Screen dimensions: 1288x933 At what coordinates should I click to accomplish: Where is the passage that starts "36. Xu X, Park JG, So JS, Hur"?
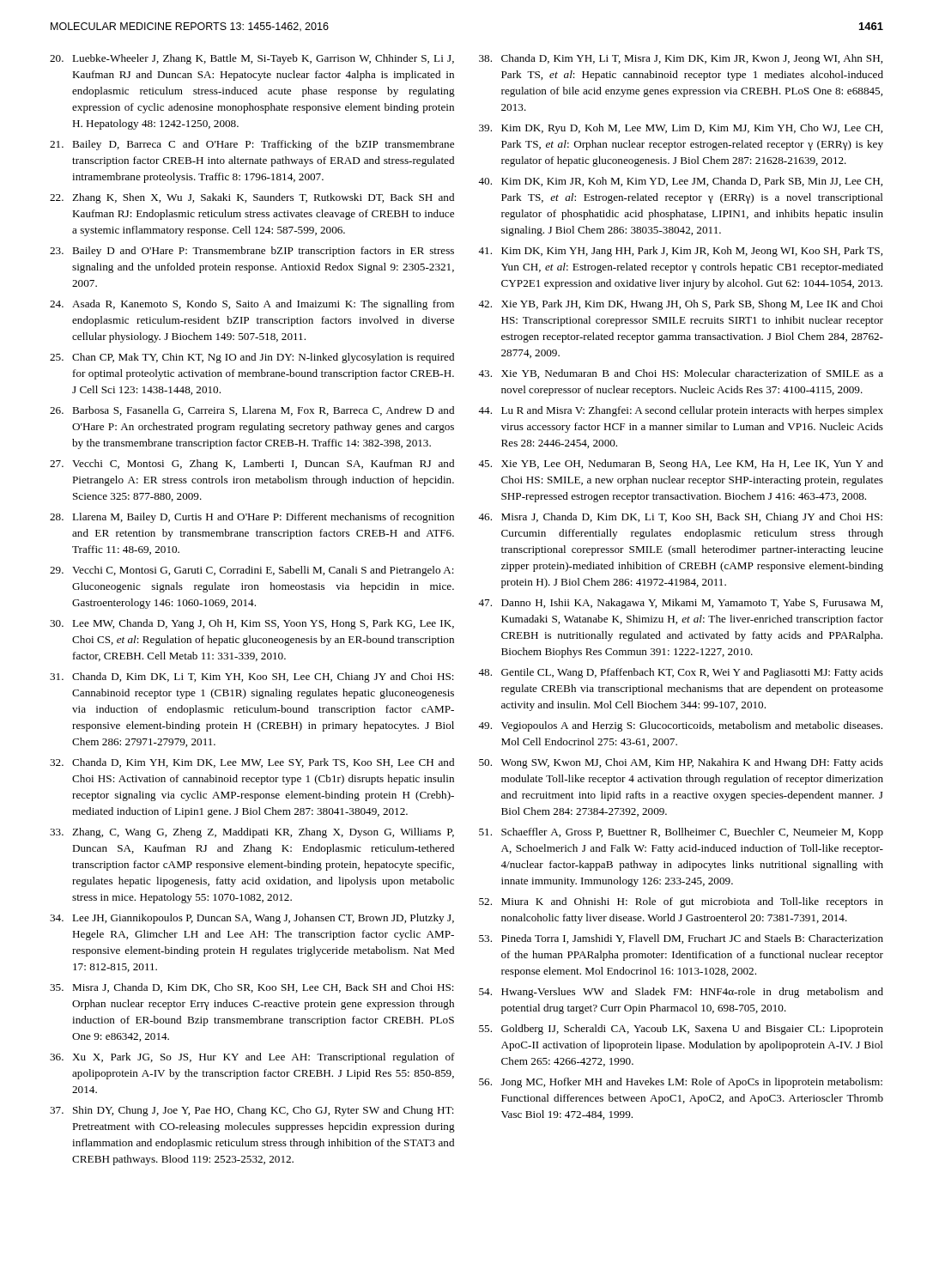(x=252, y=1073)
